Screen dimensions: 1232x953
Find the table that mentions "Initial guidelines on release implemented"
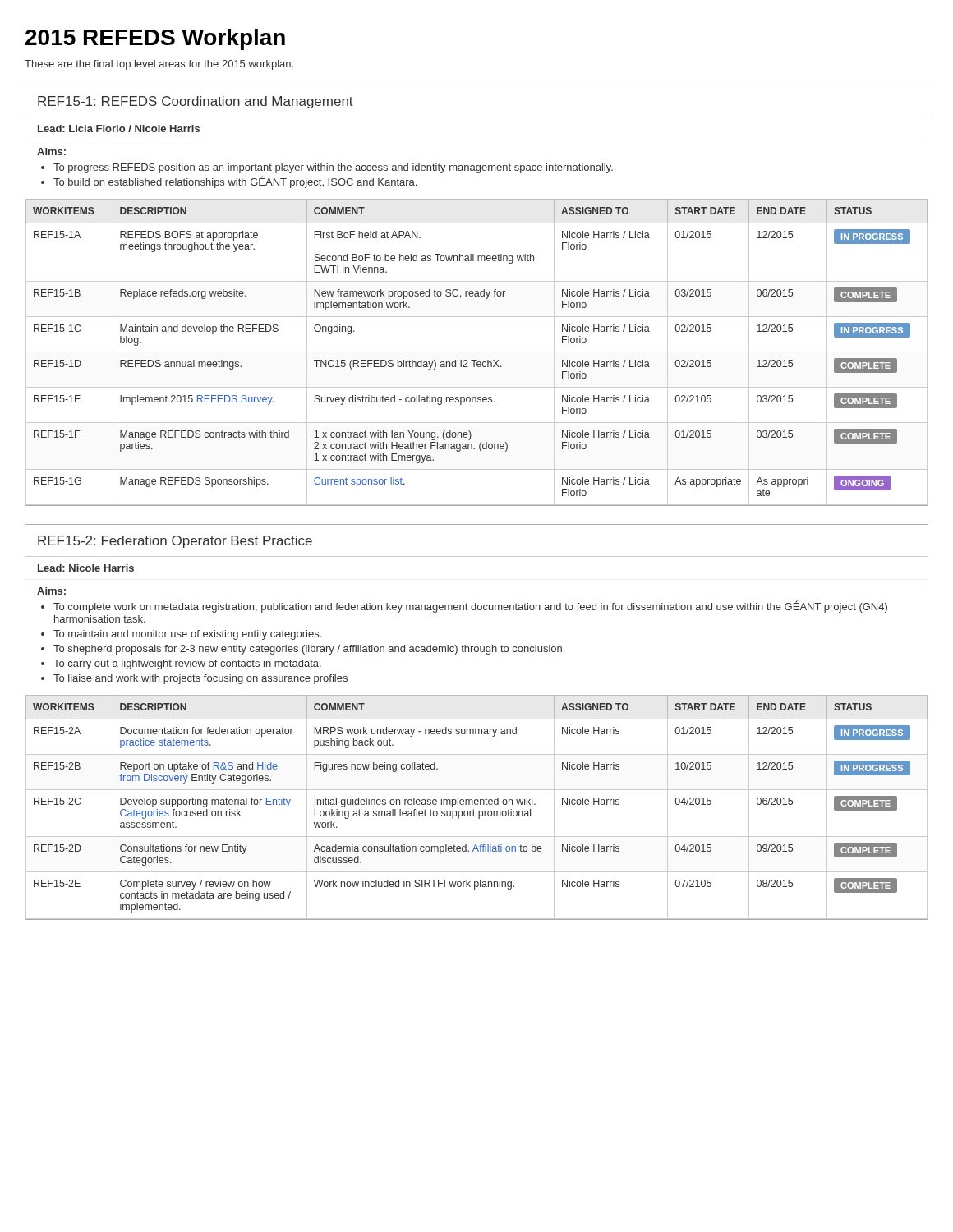click(476, 807)
